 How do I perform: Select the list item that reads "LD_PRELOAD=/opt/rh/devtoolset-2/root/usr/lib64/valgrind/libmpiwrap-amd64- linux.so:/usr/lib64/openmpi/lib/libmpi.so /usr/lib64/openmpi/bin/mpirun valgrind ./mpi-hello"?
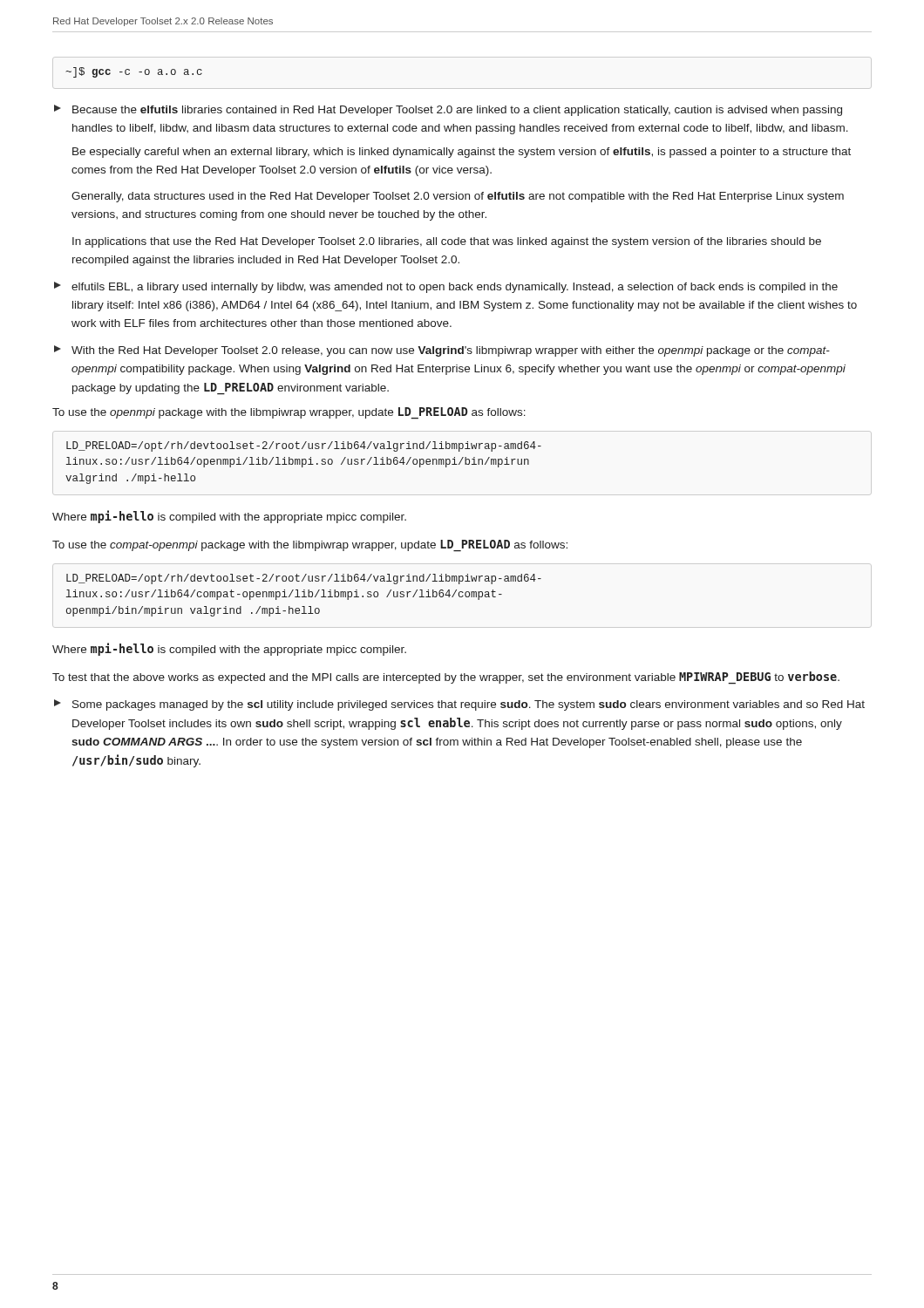[x=462, y=463]
